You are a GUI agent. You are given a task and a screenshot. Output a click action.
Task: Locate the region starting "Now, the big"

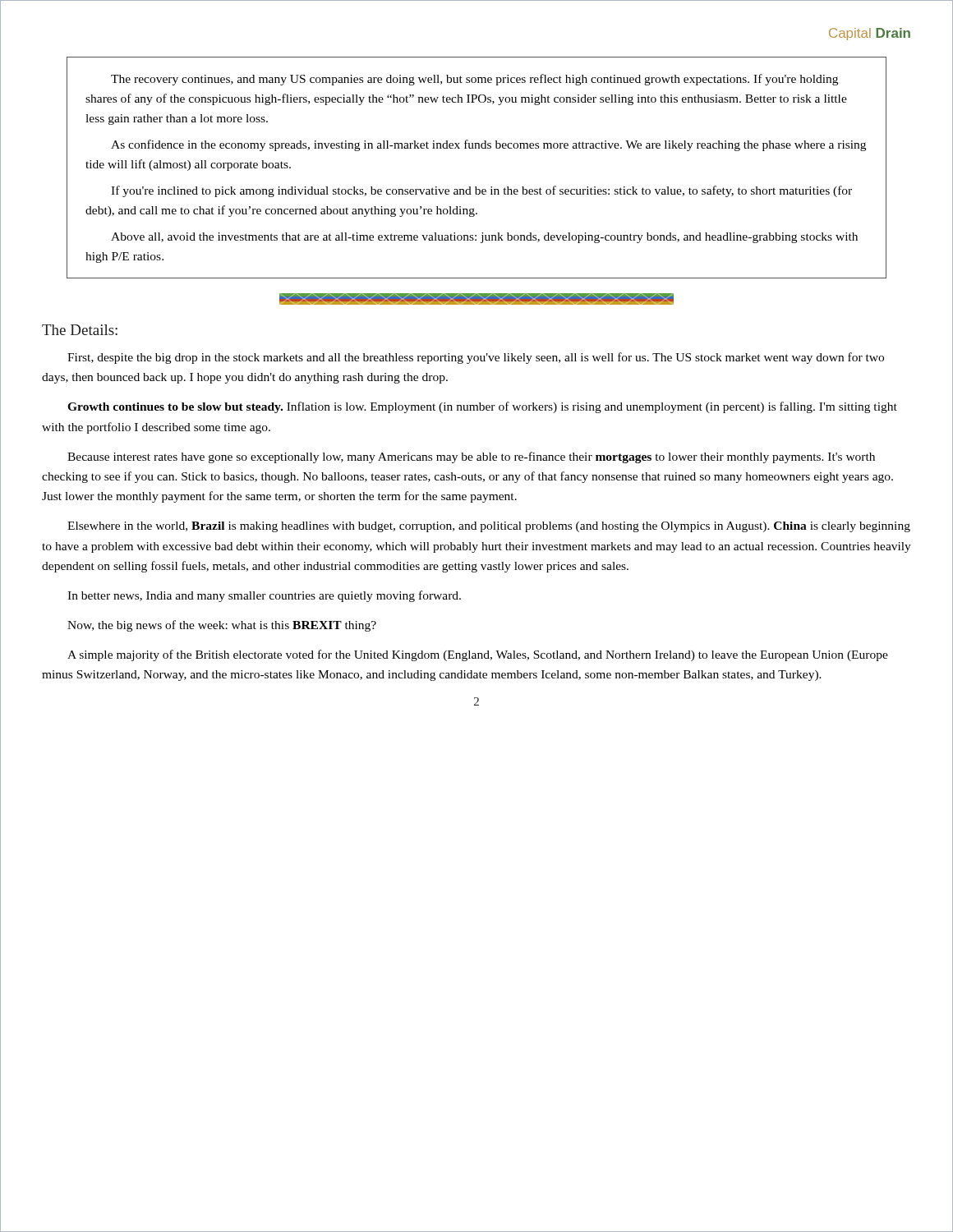pos(222,626)
